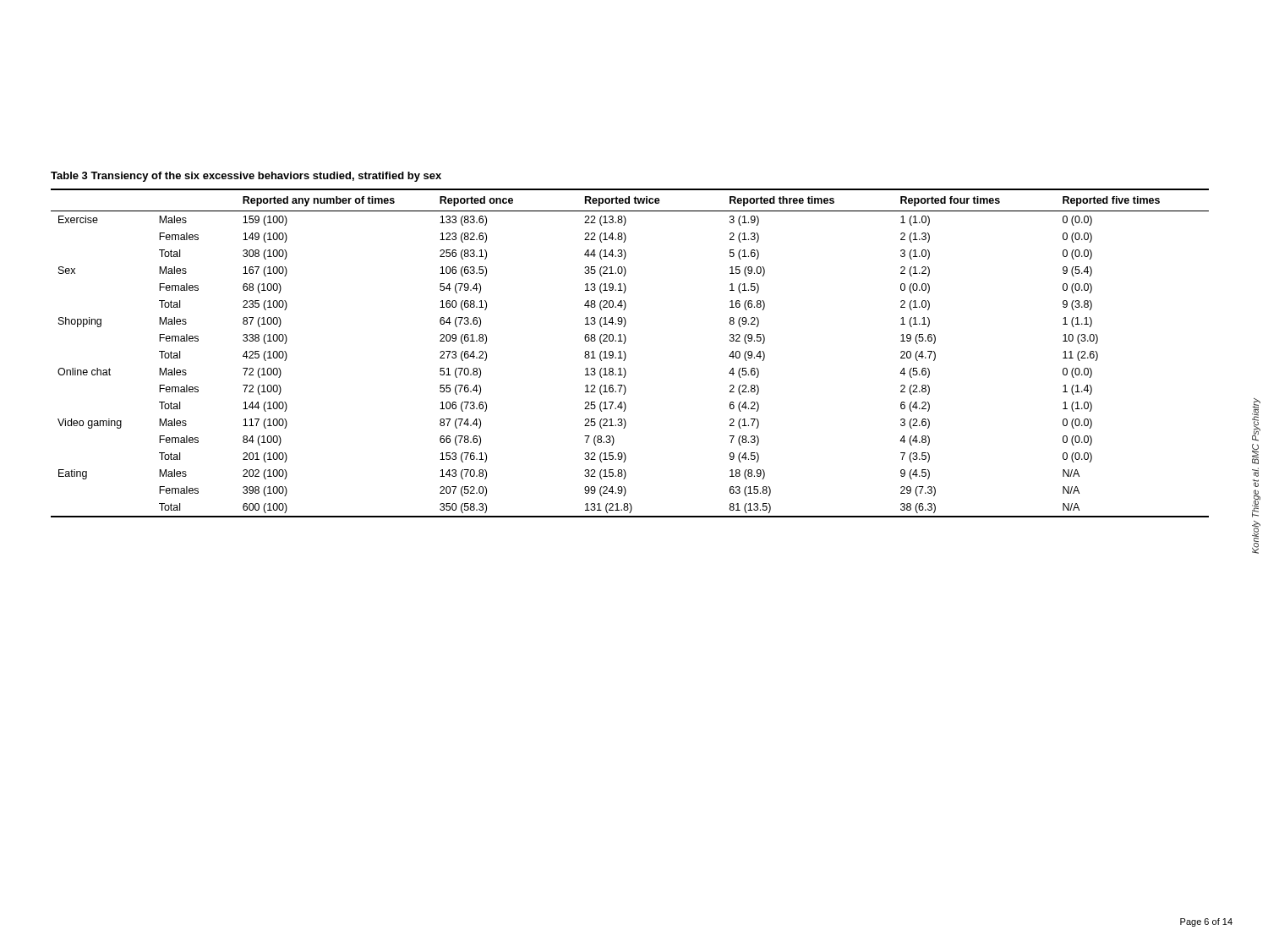Find the table that mentions "7 (8.3)"

point(630,353)
